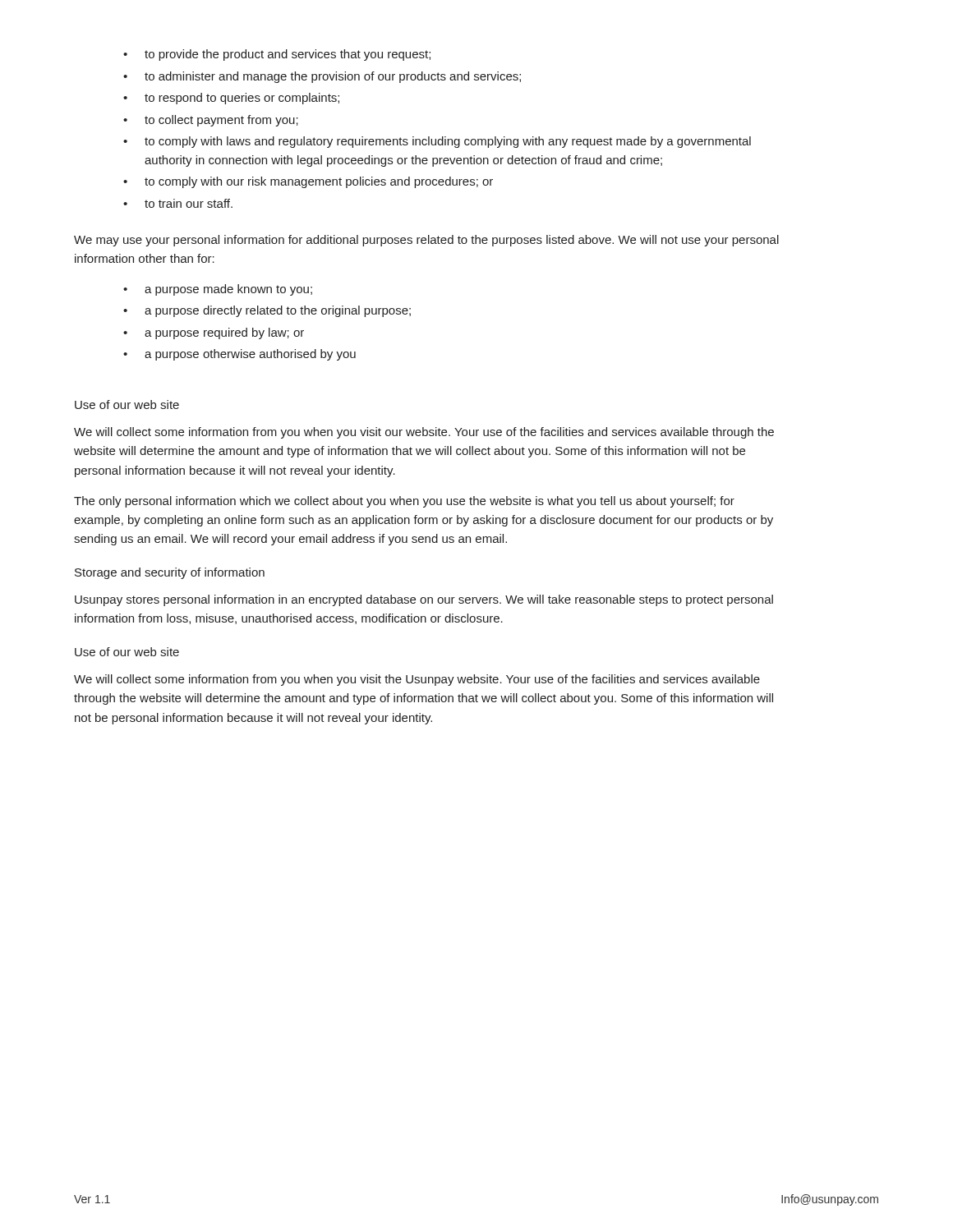
Task: Select the list item with the text "• to administer and manage the provision of"
Action: pos(452,76)
